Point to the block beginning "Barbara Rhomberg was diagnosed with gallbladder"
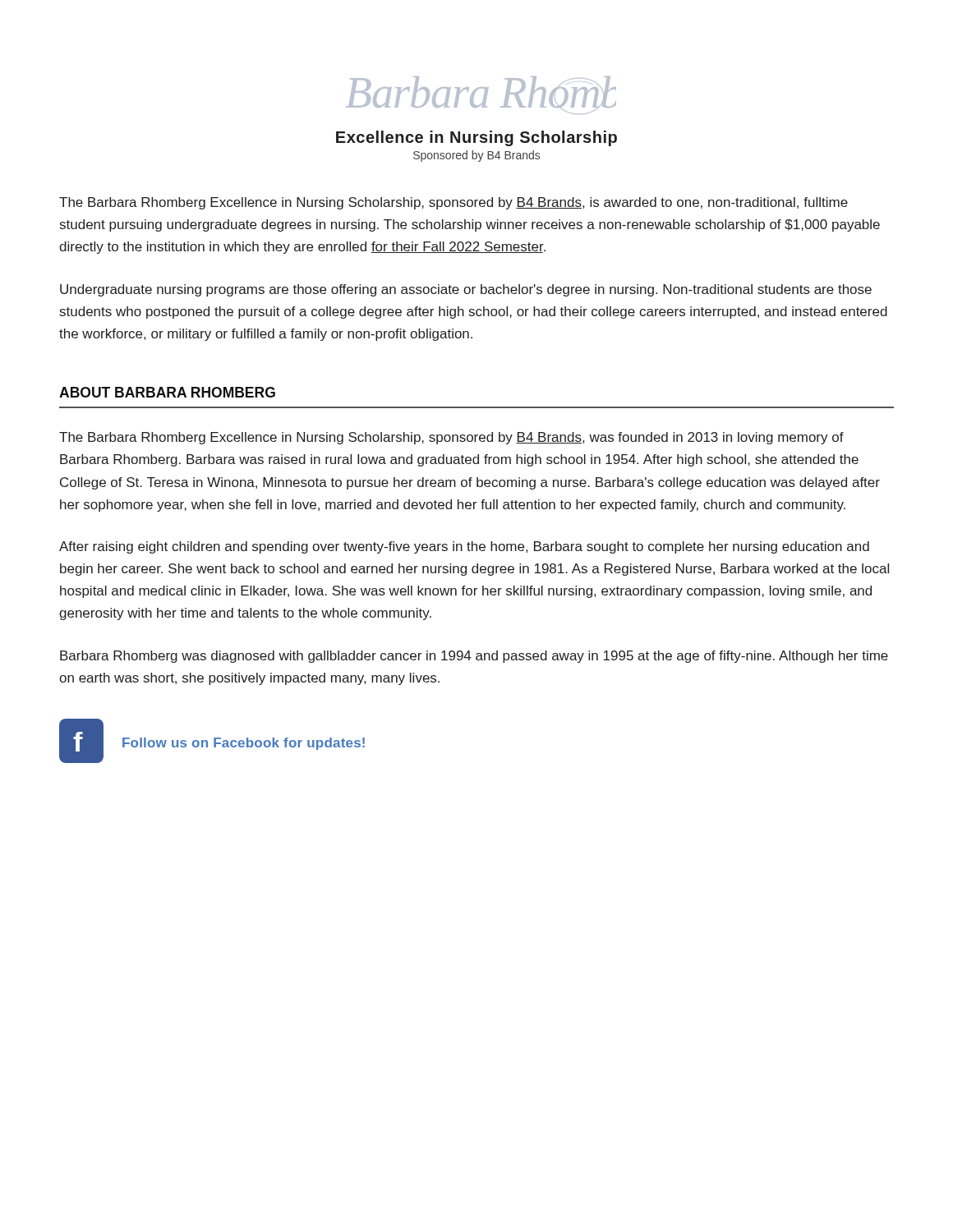The height and width of the screenshot is (1232, 953). pos(474,667)
